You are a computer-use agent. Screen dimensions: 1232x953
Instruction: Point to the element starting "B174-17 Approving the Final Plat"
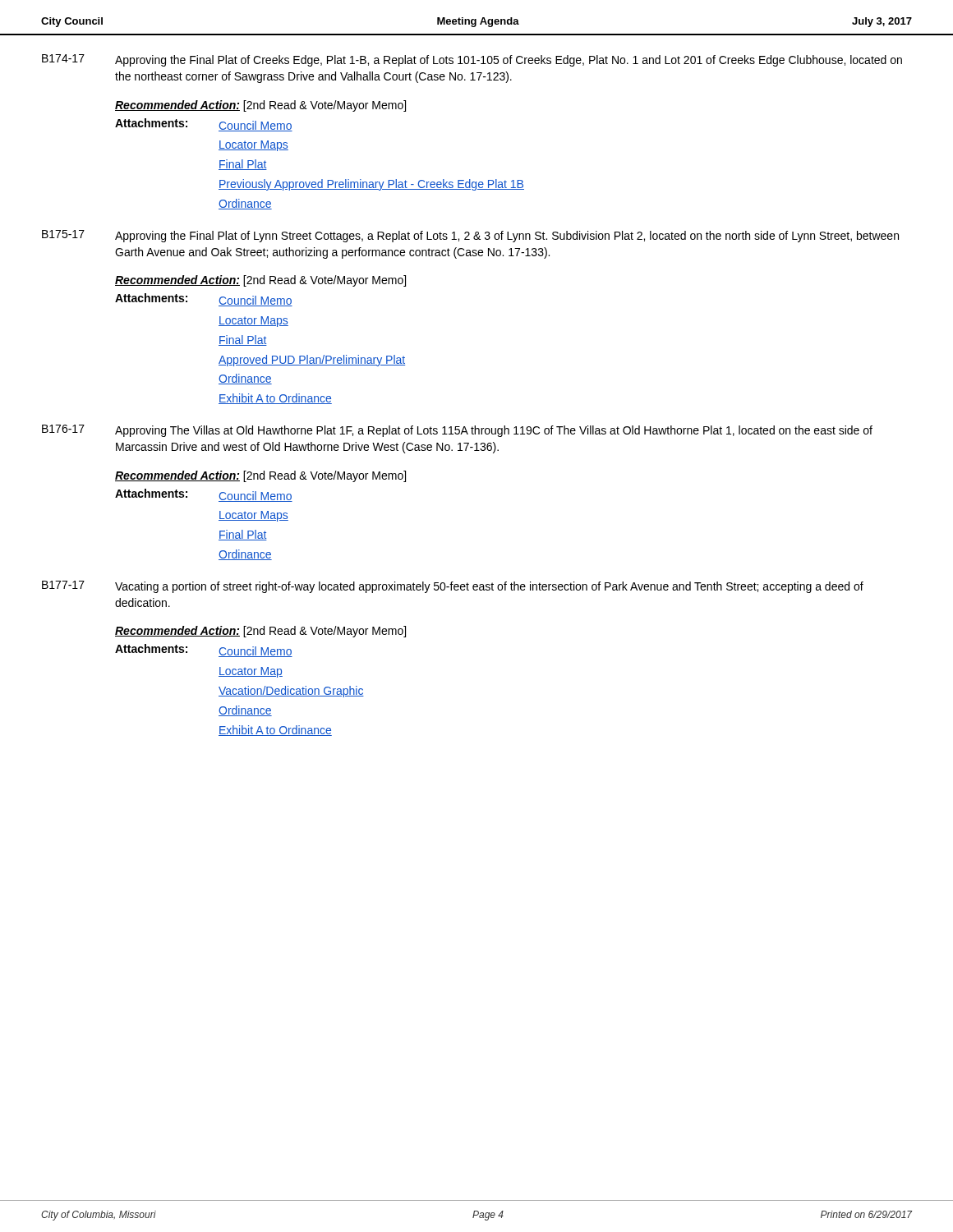pyautogui.click(x=476, y=71)
